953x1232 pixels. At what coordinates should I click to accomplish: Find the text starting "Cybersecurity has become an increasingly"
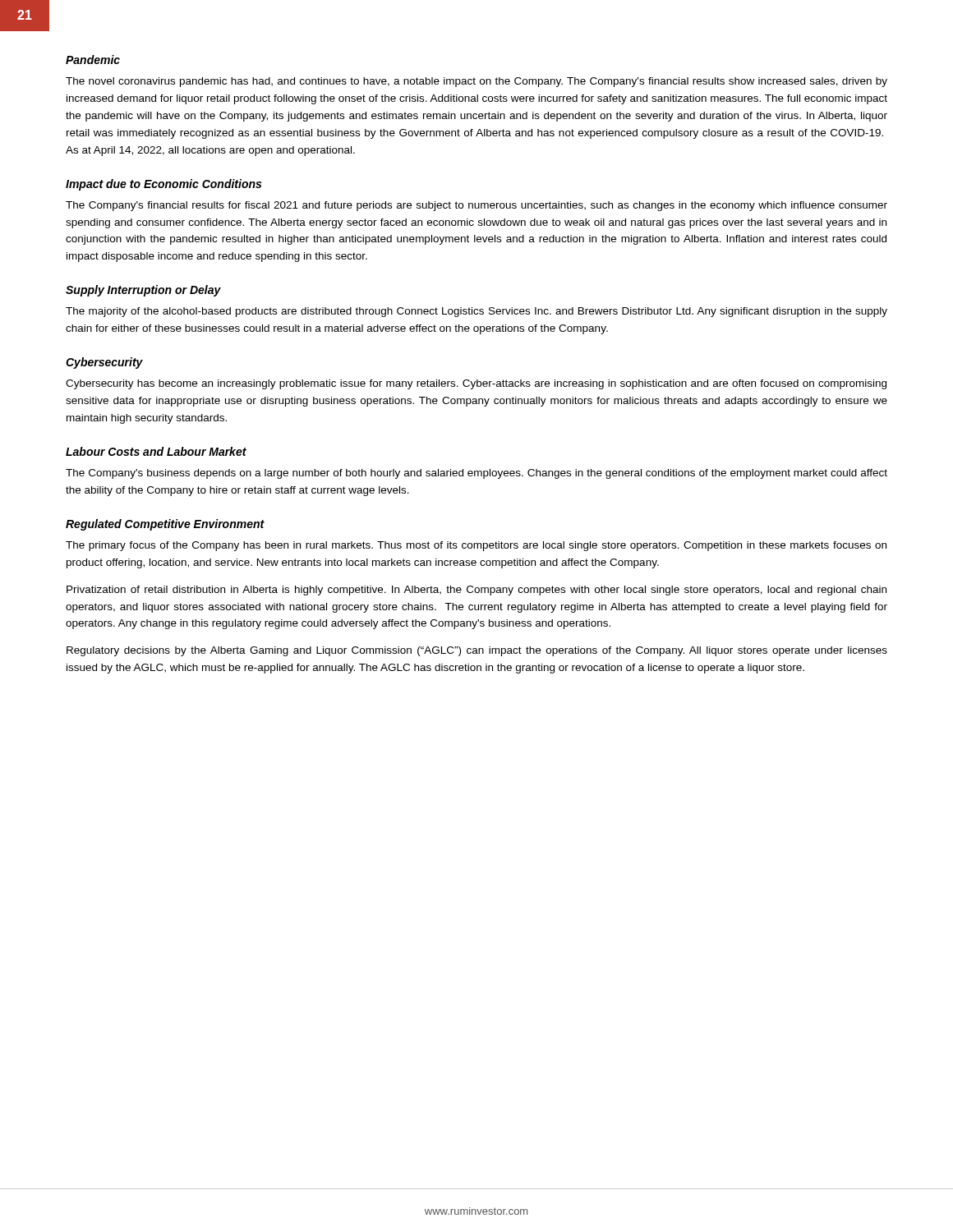(x=476, y=400)
